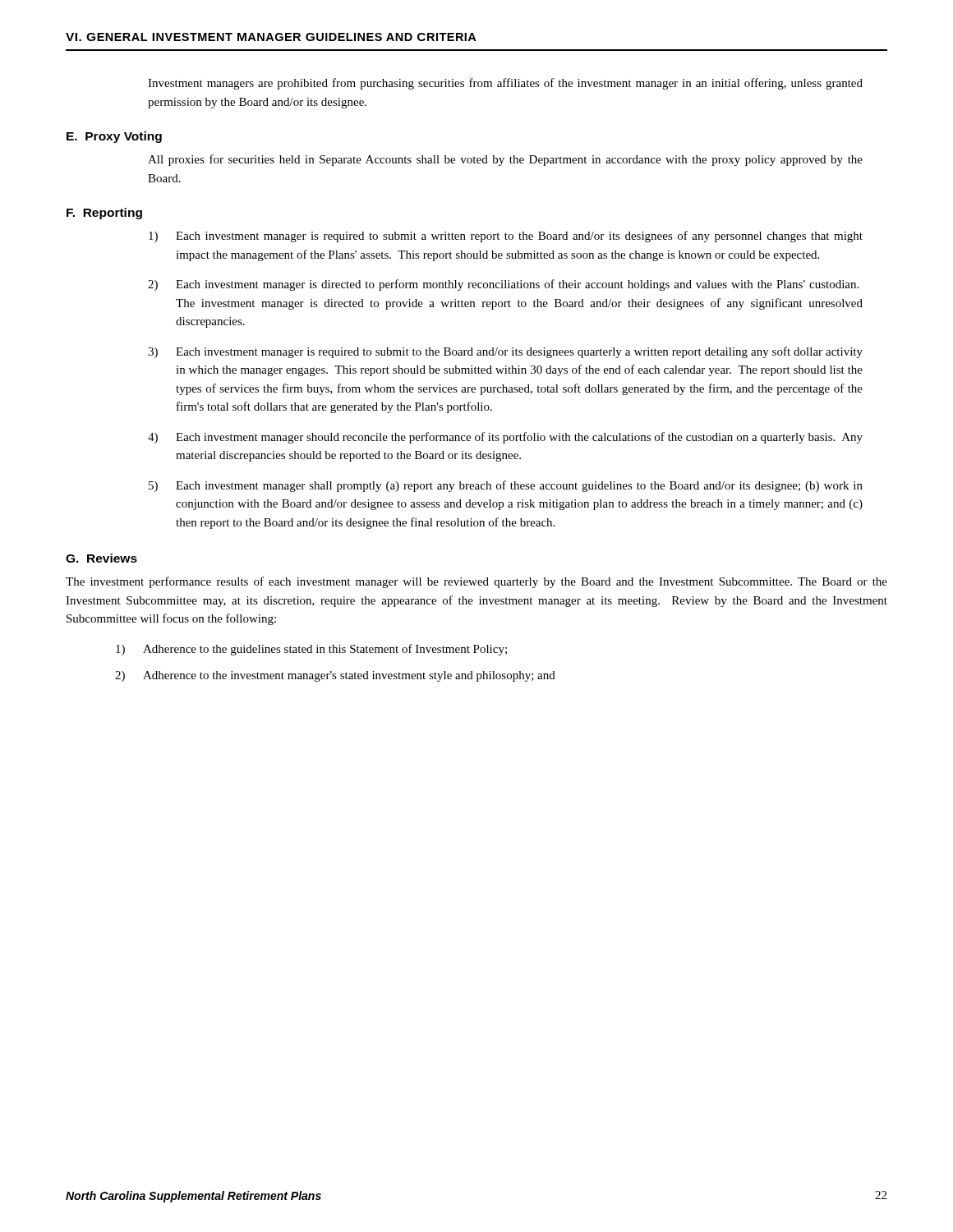Click on the list item with the text "5) Each investment"

[x=505, y=504]
